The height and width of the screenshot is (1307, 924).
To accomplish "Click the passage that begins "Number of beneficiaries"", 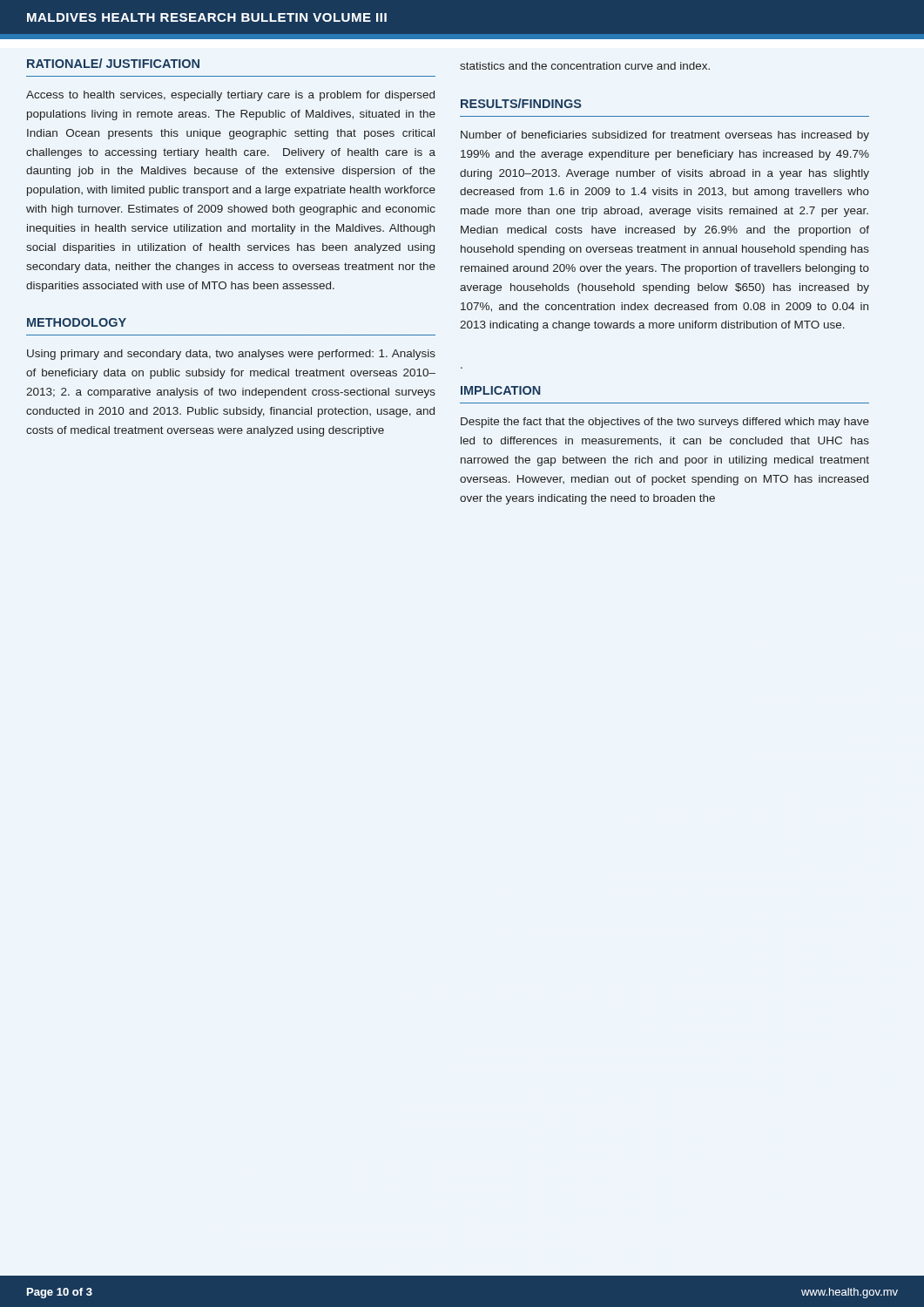I will [x=664, y=230].
